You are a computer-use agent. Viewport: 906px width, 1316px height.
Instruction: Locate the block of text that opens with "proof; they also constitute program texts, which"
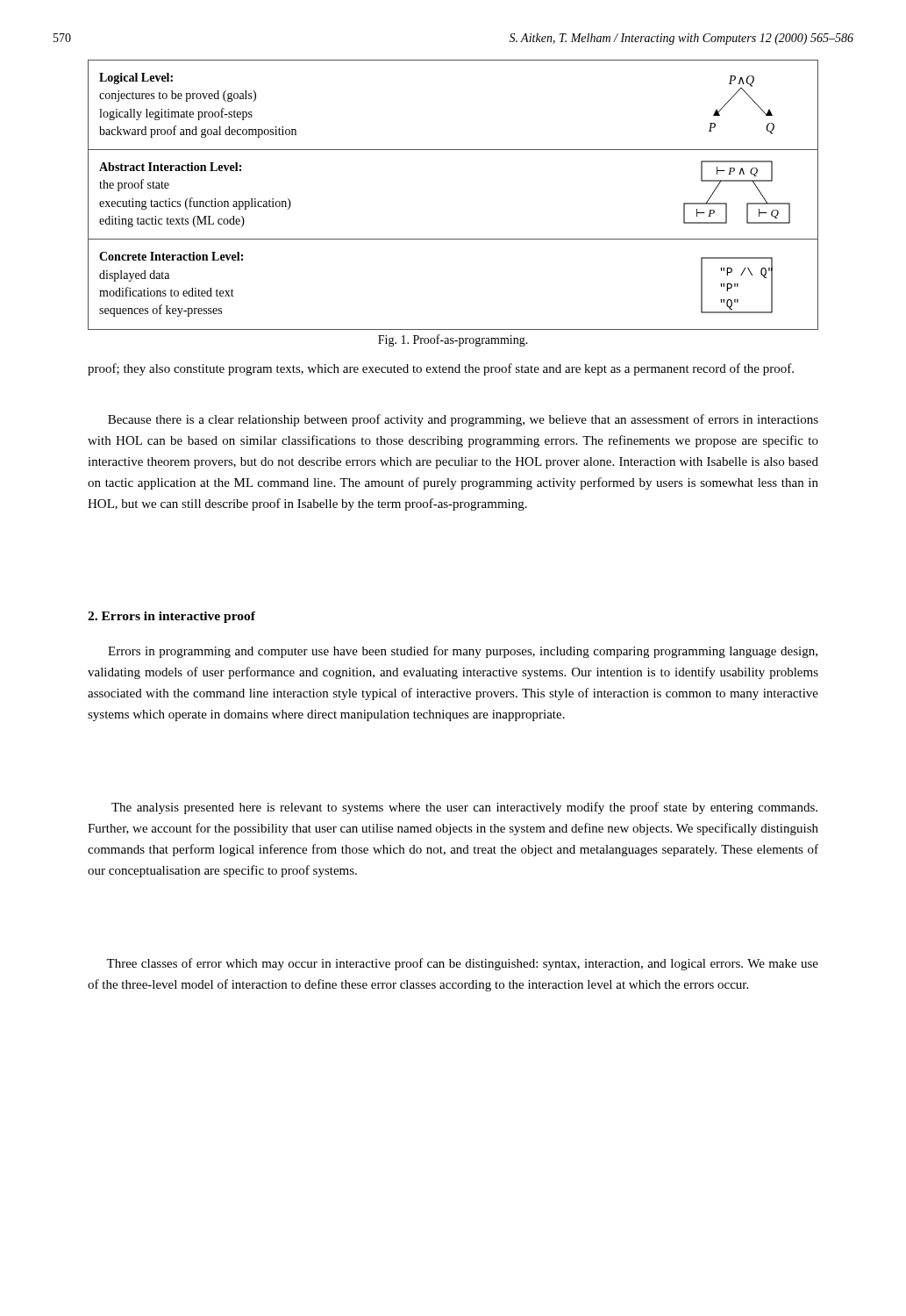441,368
